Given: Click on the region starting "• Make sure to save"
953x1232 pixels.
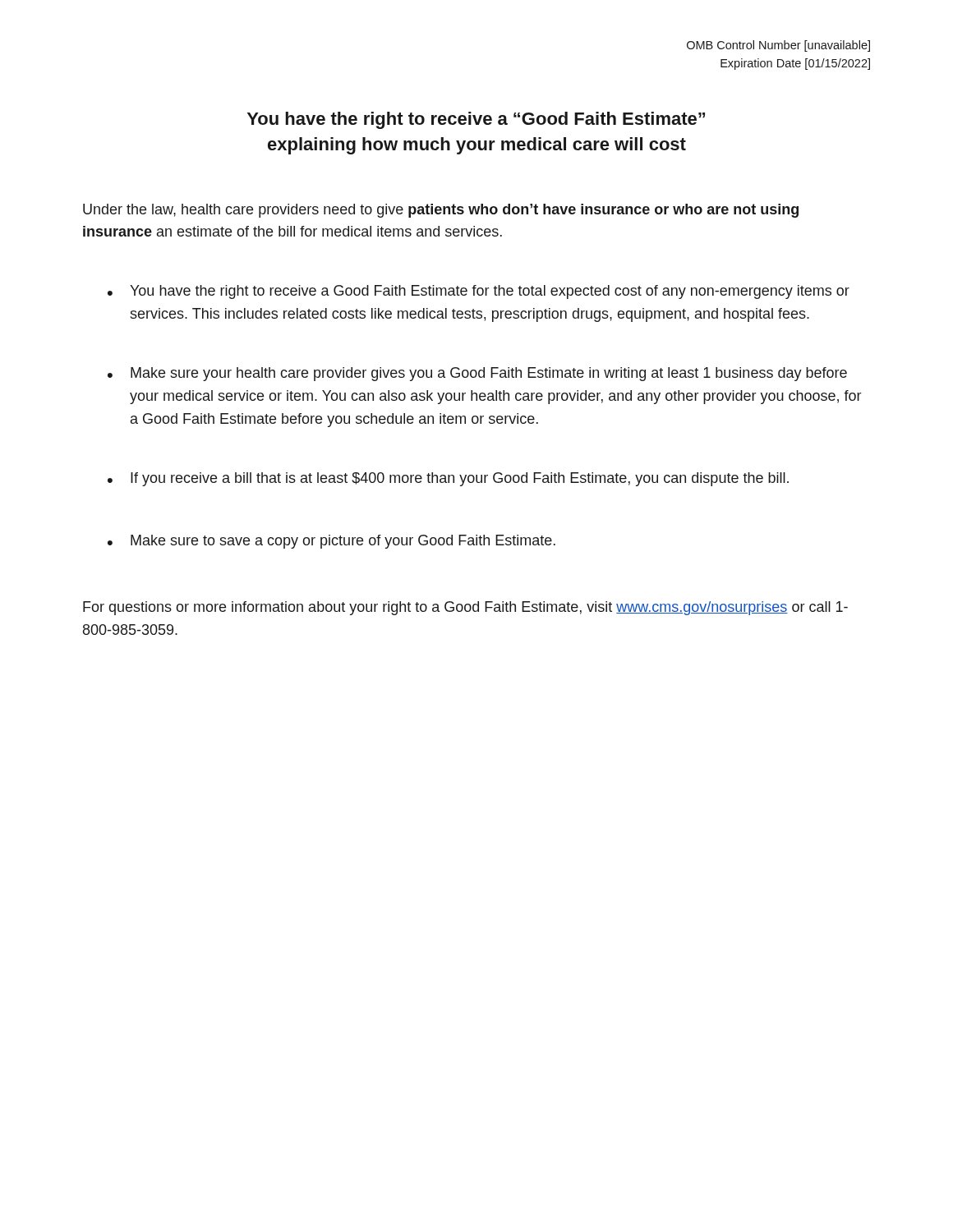Looking at the screenshot, I should (x=489, y=543).
